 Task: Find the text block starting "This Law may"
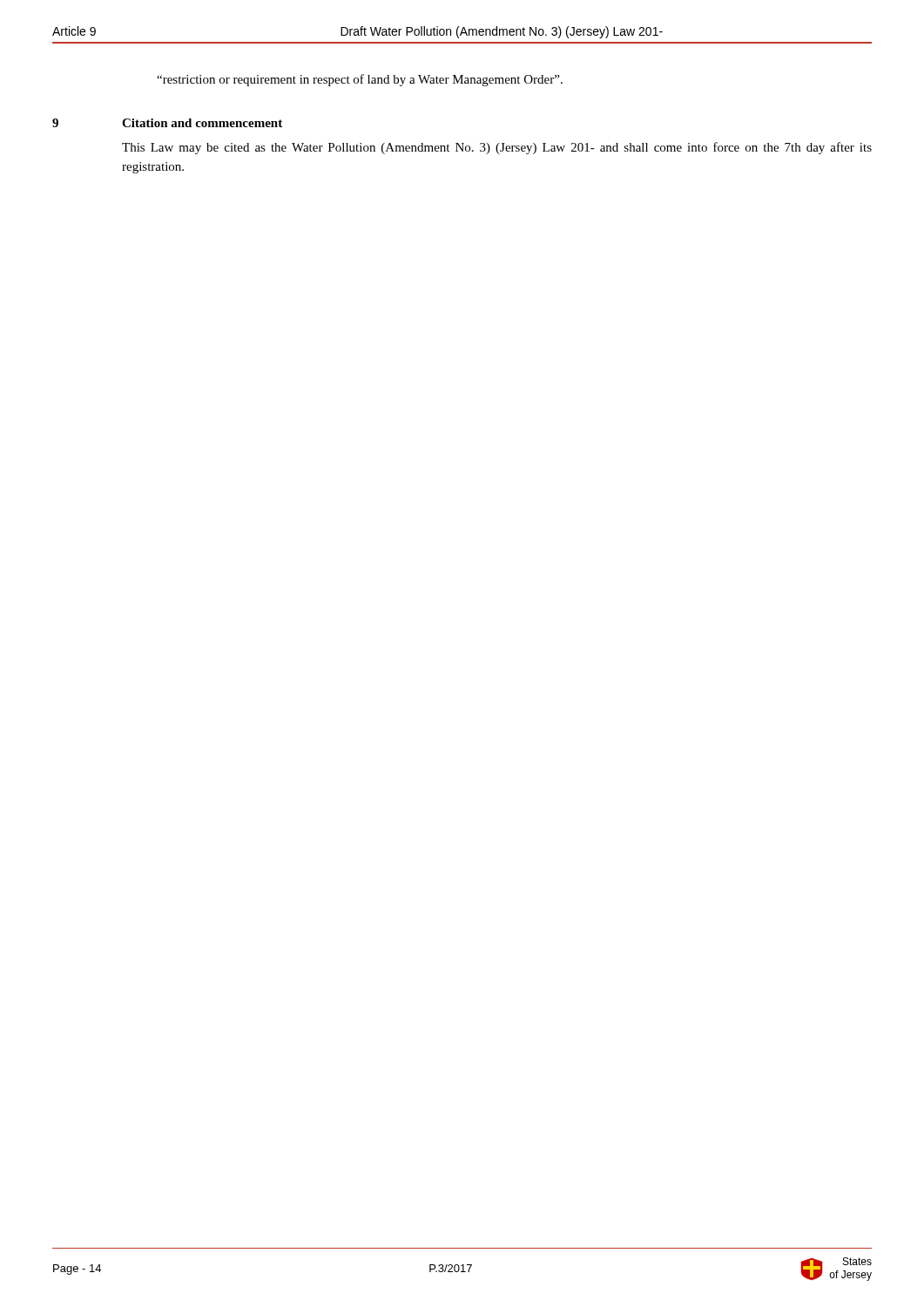pyautogui.click(x=497, y=157)
